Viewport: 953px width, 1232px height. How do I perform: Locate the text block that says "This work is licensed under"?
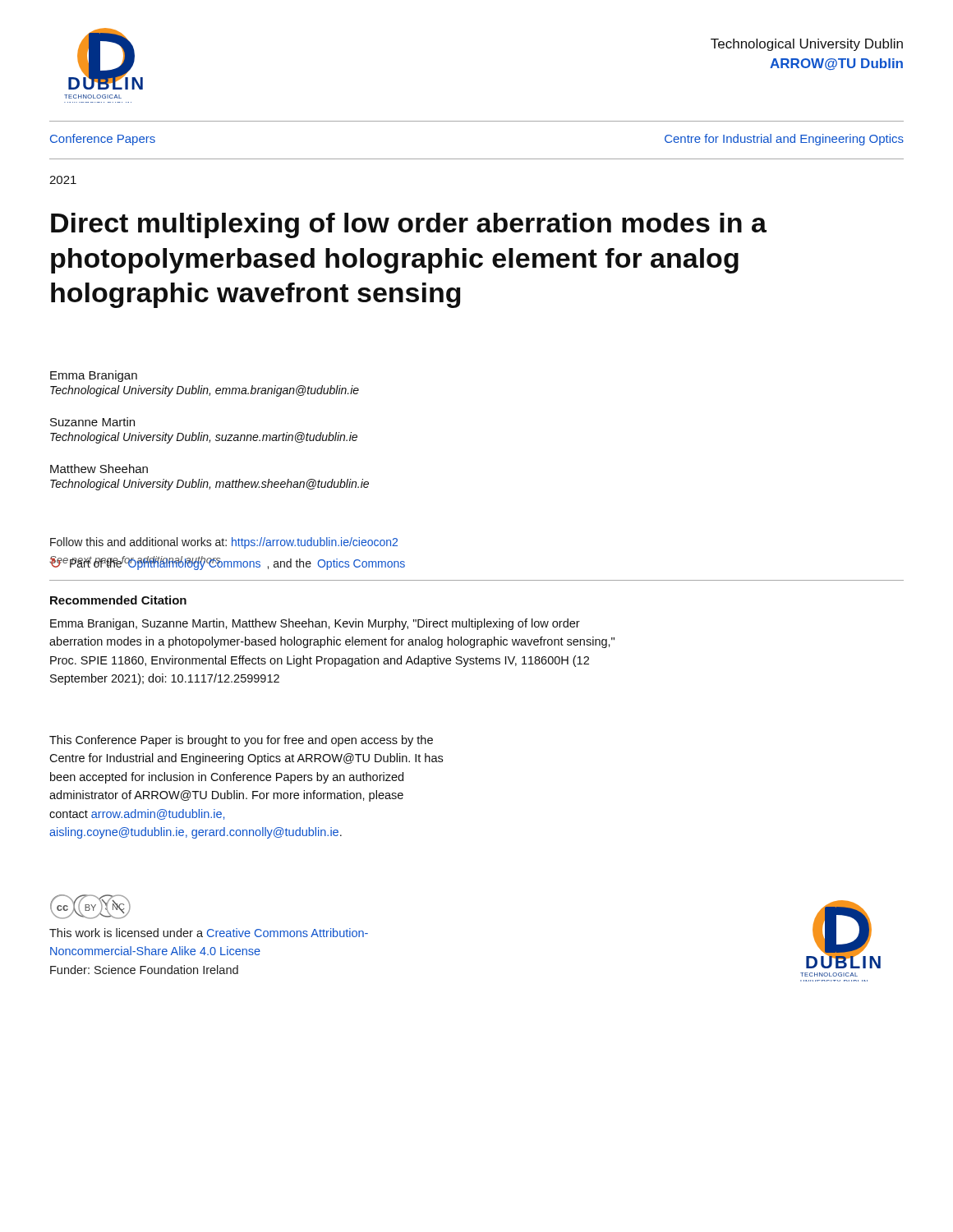209,951
